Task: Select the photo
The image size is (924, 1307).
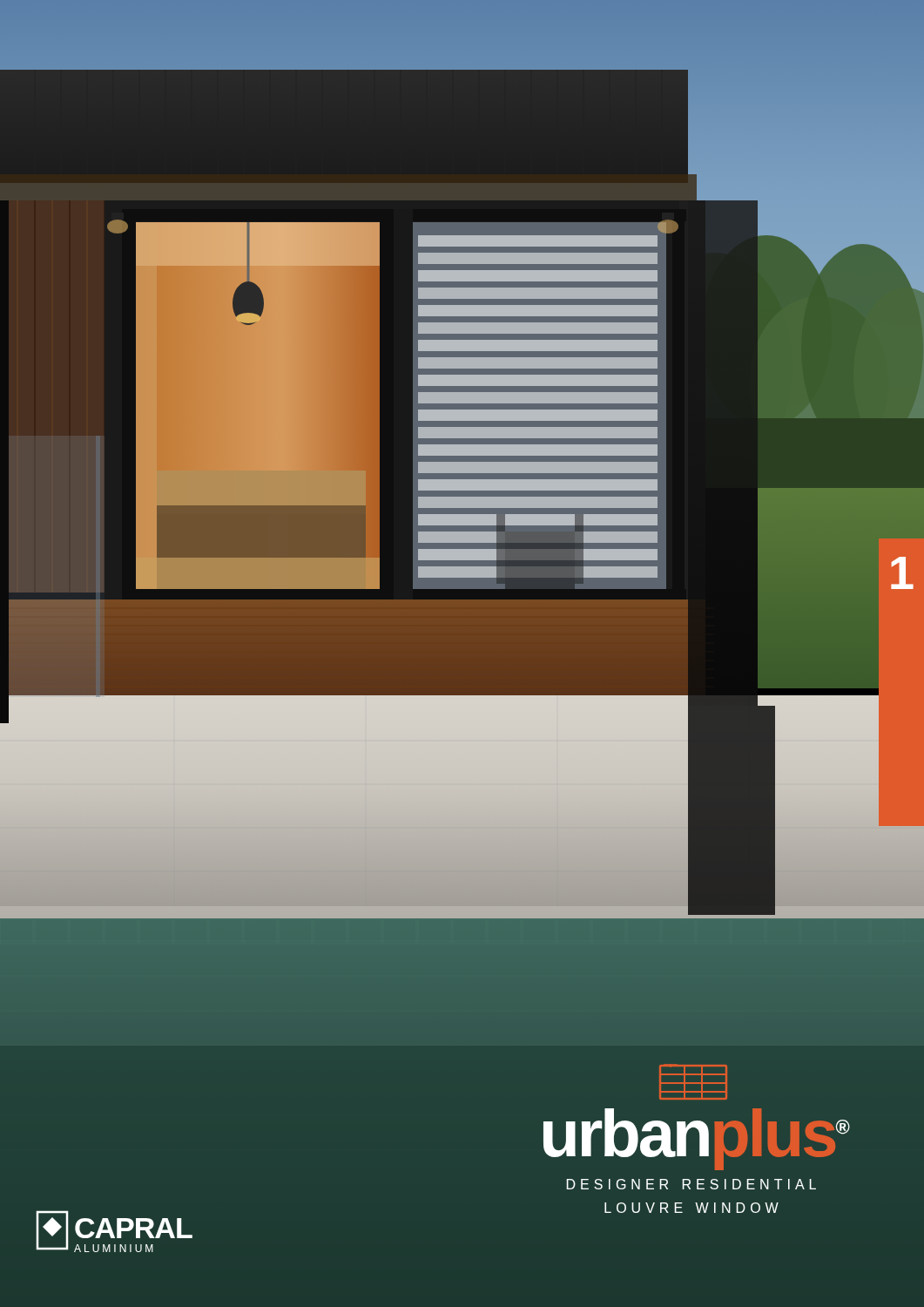Action: (462, 654)
